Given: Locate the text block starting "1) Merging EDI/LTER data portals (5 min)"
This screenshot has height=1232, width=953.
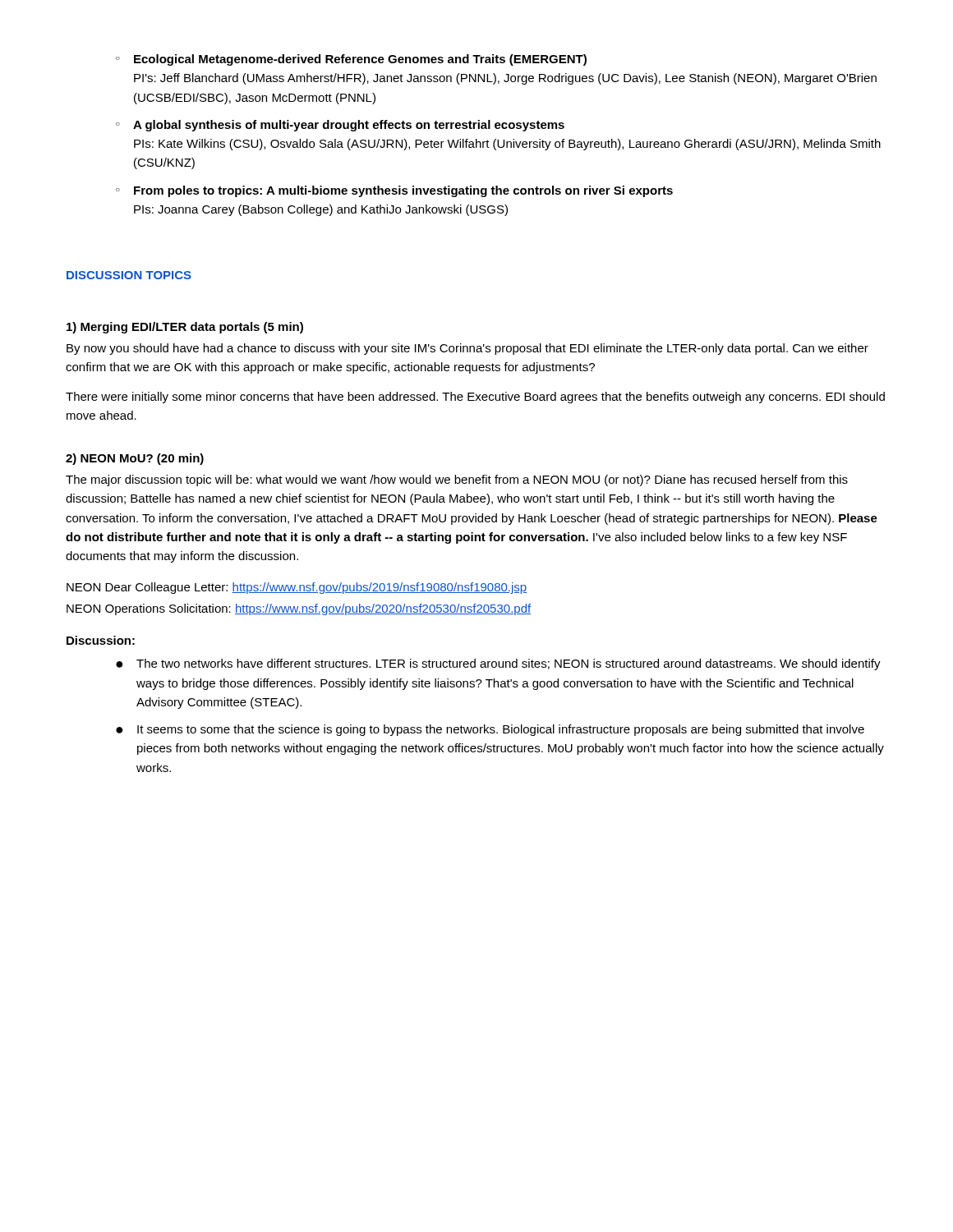Looking at the screenshot, I should (185, 326).
